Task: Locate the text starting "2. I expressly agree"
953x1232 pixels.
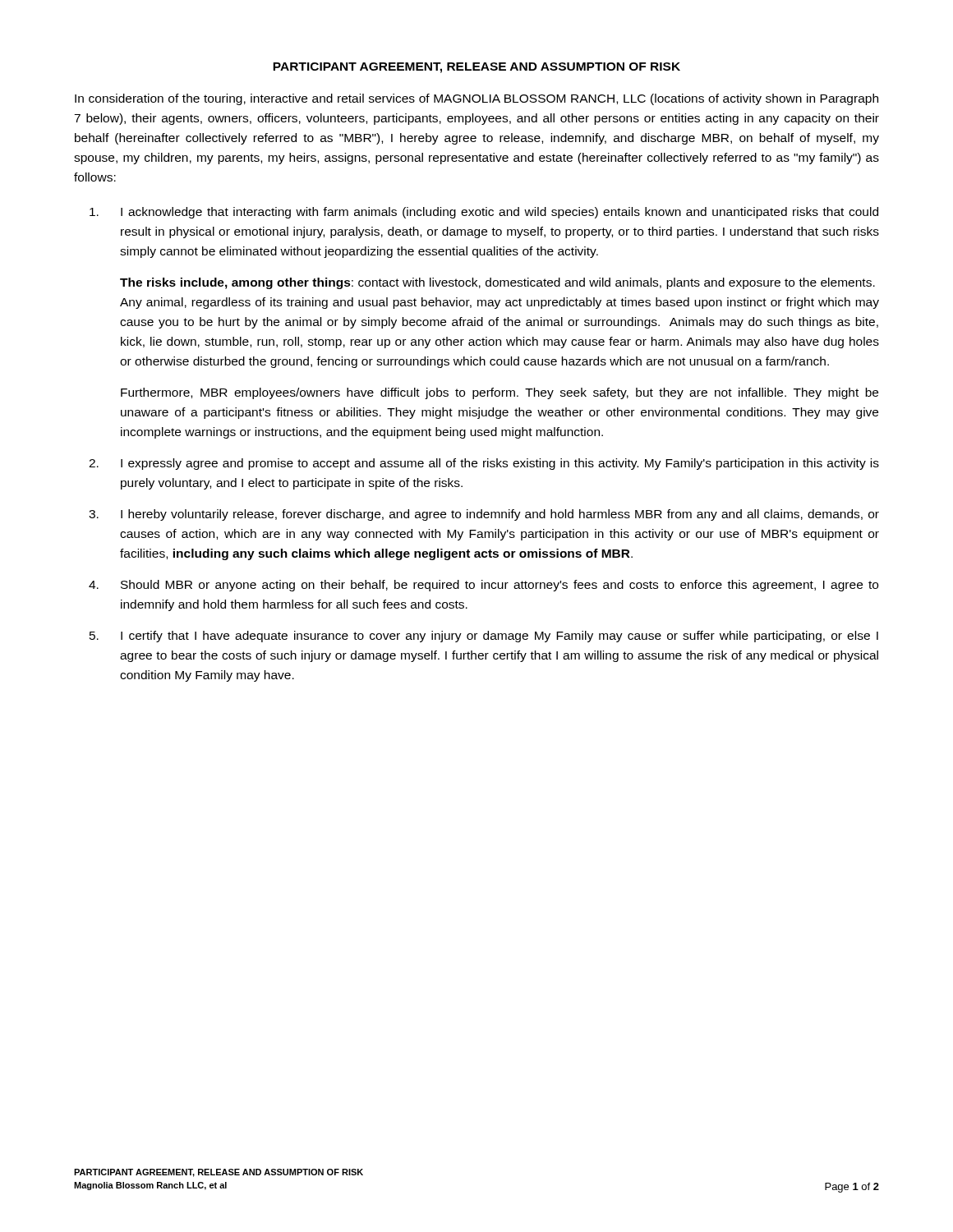Action: 484,473
